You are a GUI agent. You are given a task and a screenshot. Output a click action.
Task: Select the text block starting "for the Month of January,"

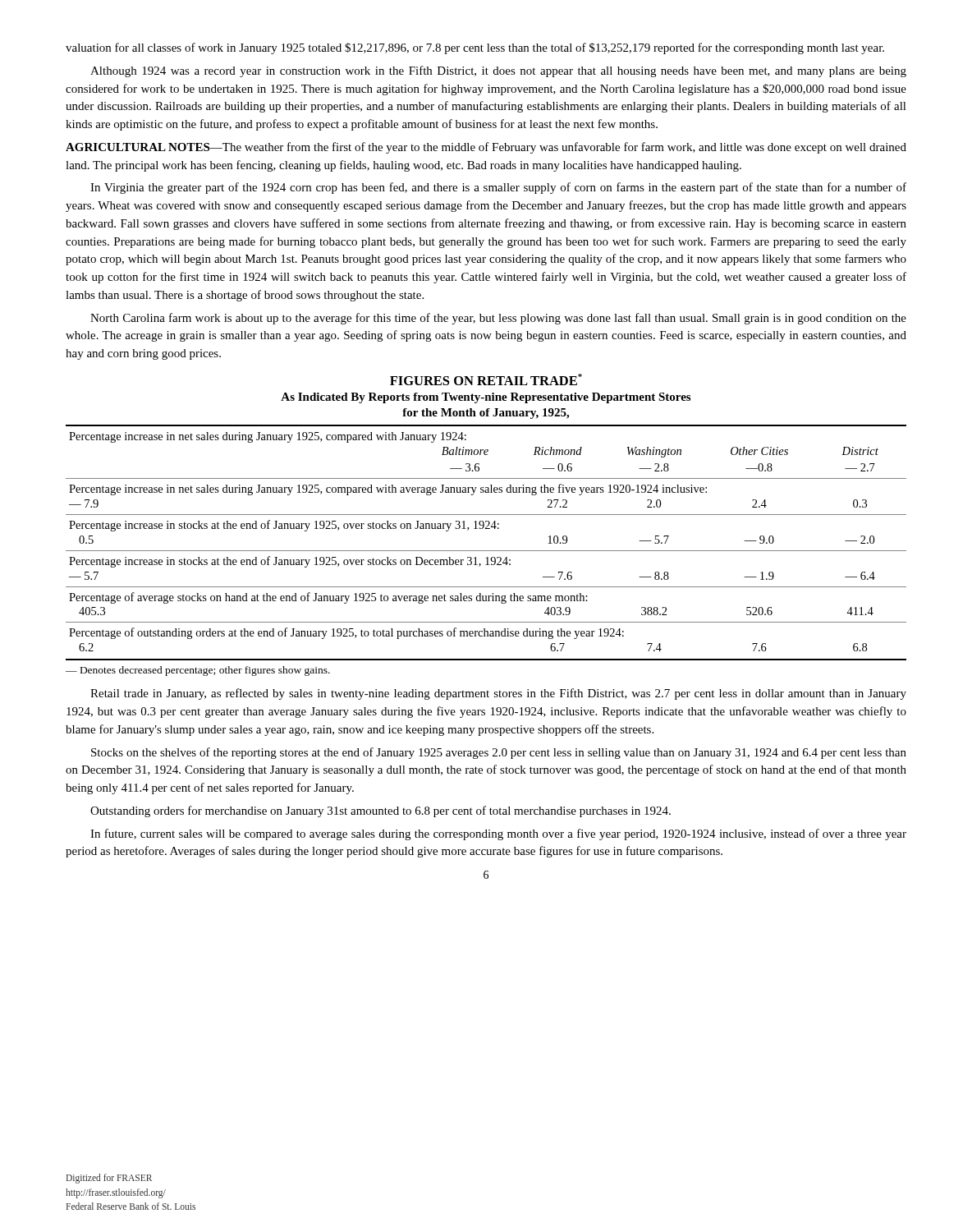(x=486, y=413)
